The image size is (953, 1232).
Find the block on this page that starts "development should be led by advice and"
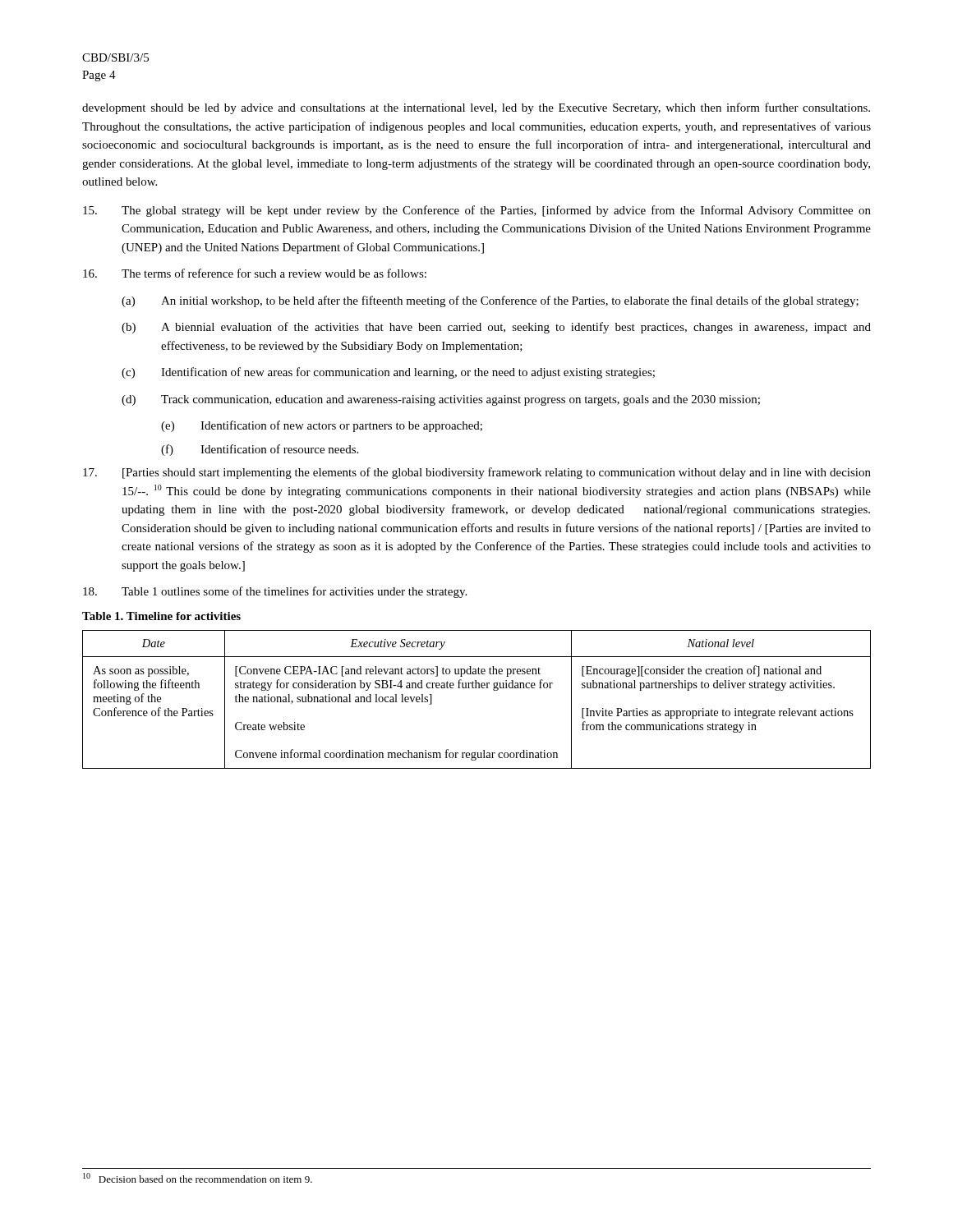click(x=476, y=145)
